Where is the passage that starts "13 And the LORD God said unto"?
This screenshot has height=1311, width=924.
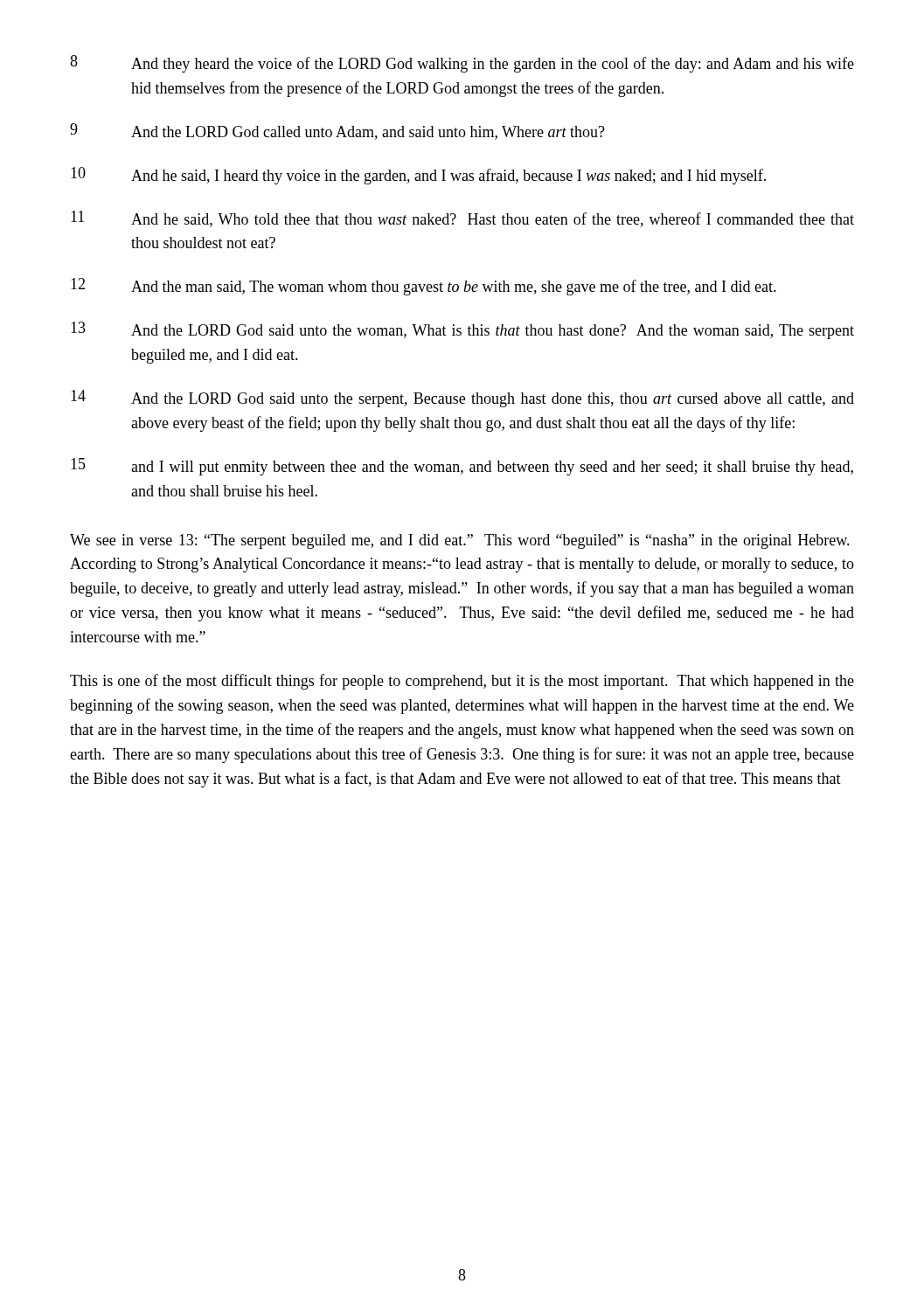[462, 344]
